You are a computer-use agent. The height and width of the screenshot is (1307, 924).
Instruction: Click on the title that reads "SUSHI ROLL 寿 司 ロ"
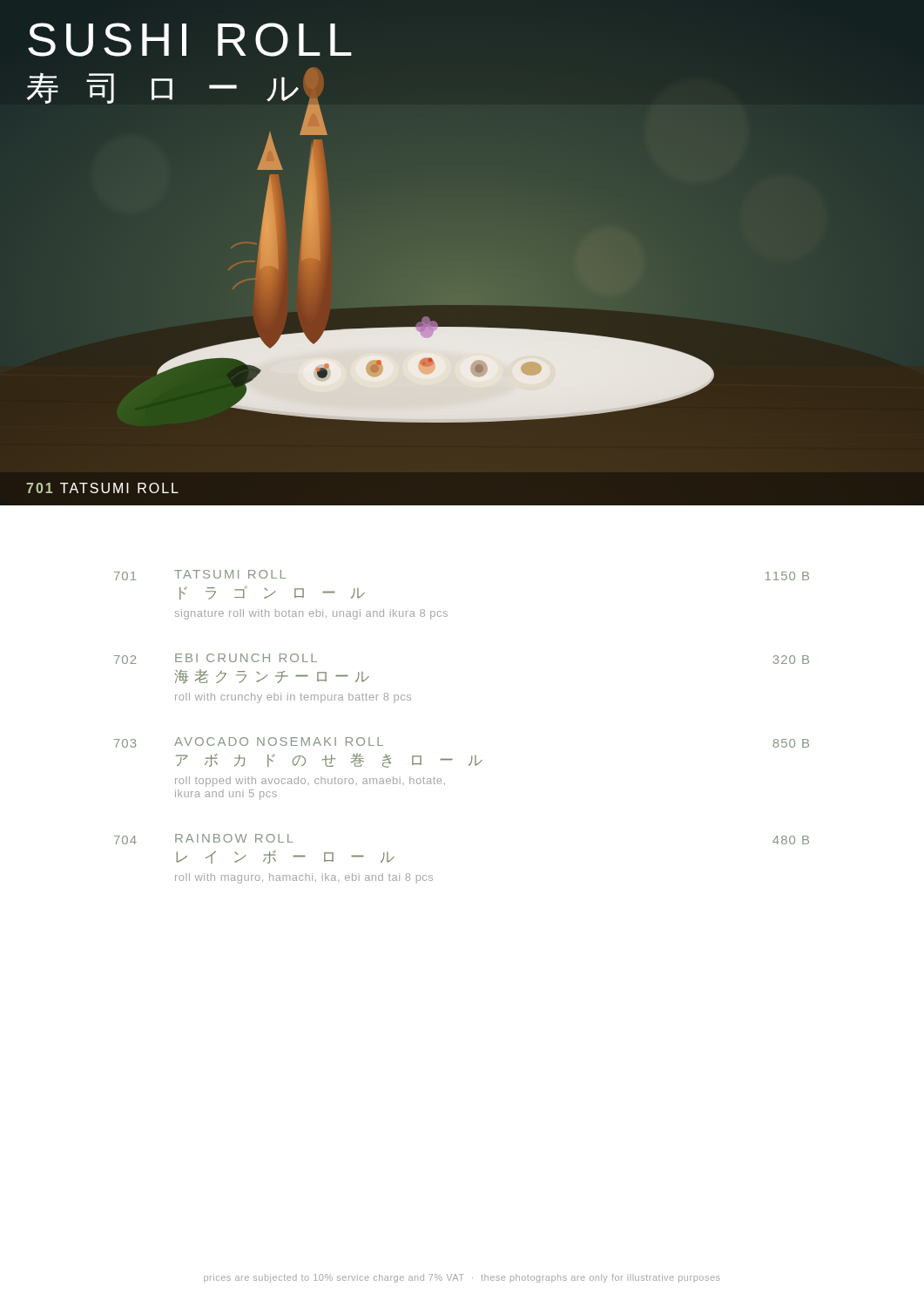(x=192, y=63)
